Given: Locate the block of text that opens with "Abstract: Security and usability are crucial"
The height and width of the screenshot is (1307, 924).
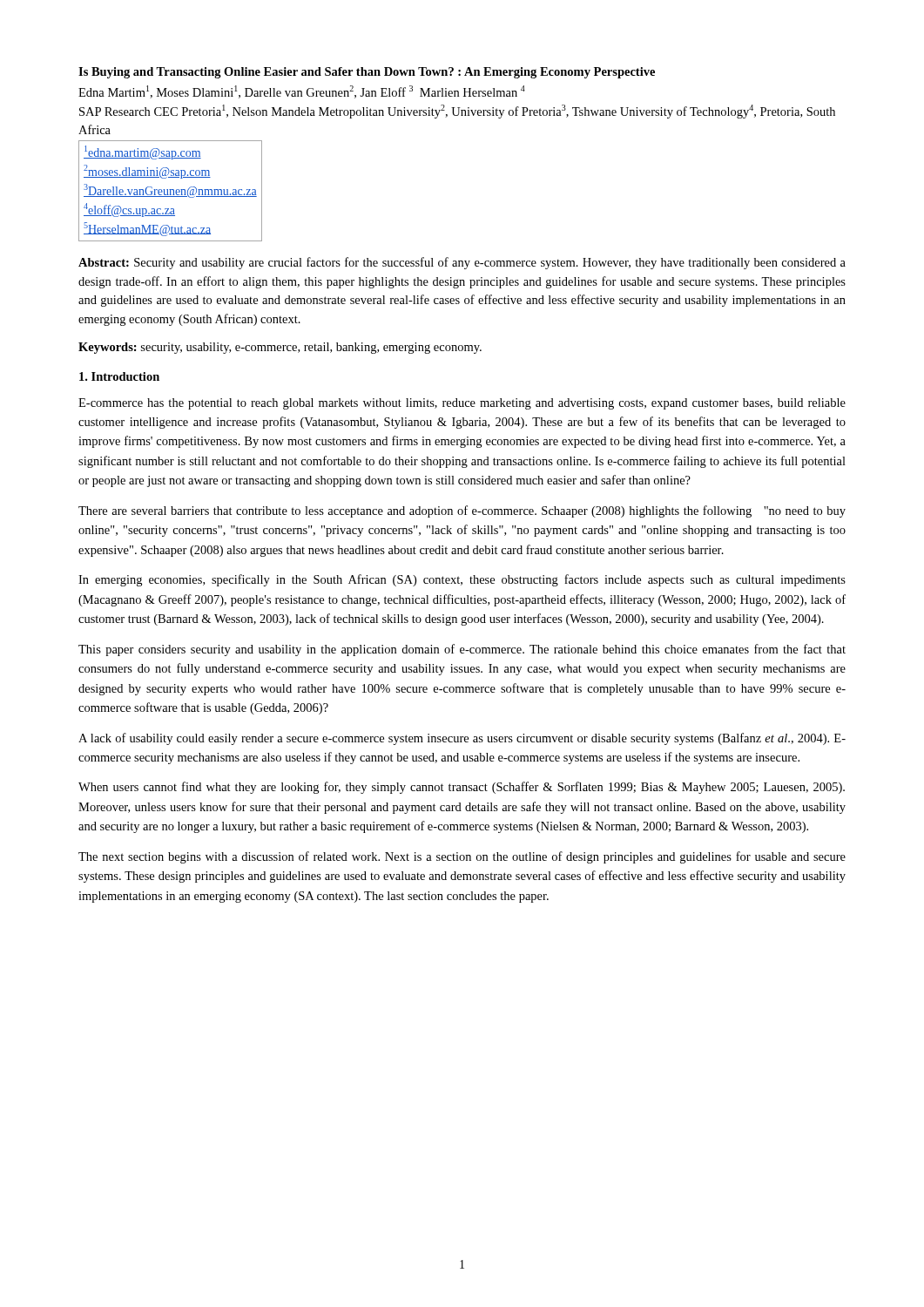Looking at the screenshot, I should click(x=462, y=290).
